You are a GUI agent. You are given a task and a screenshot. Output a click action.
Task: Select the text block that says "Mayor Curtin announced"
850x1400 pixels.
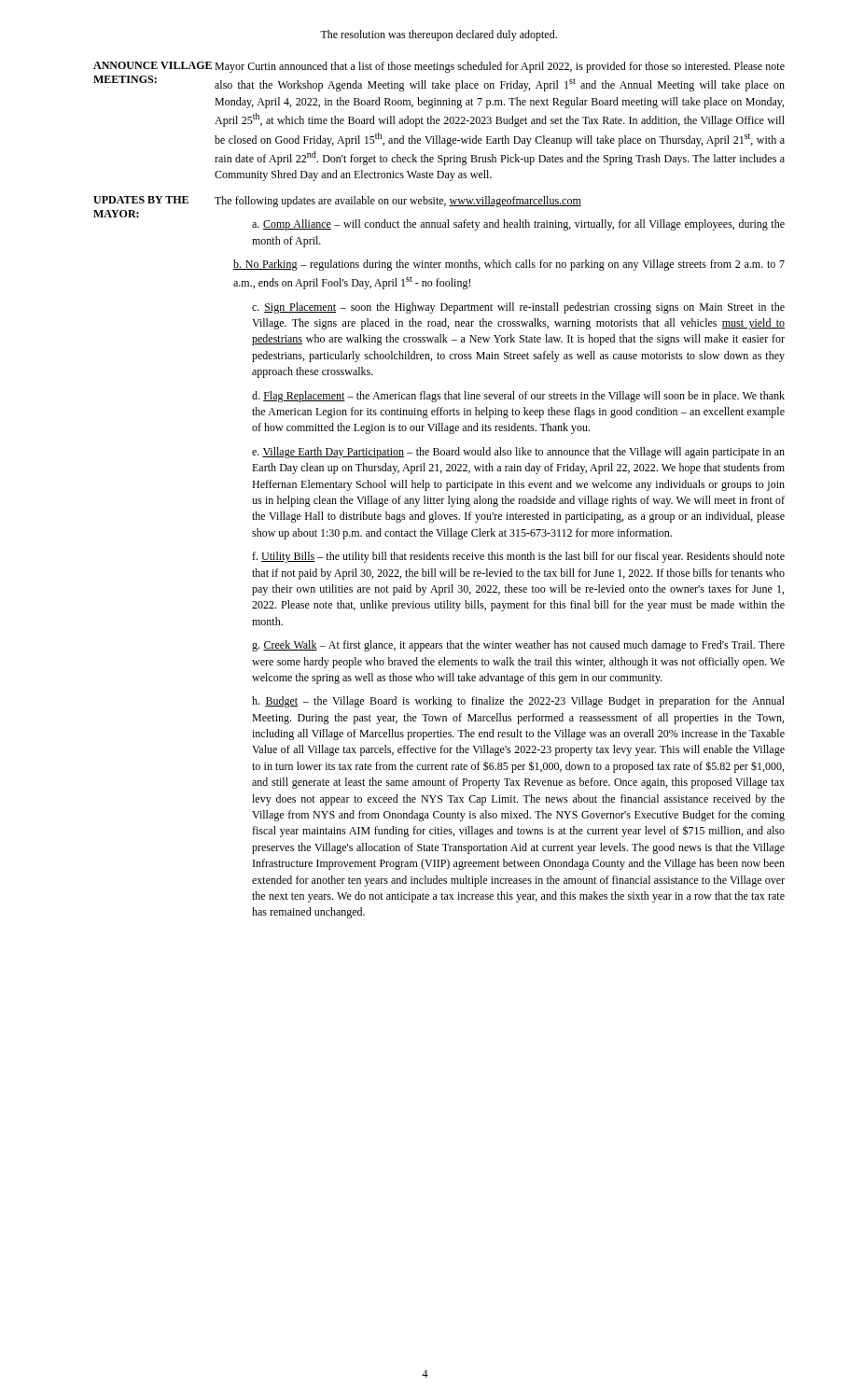coord(500,121)
